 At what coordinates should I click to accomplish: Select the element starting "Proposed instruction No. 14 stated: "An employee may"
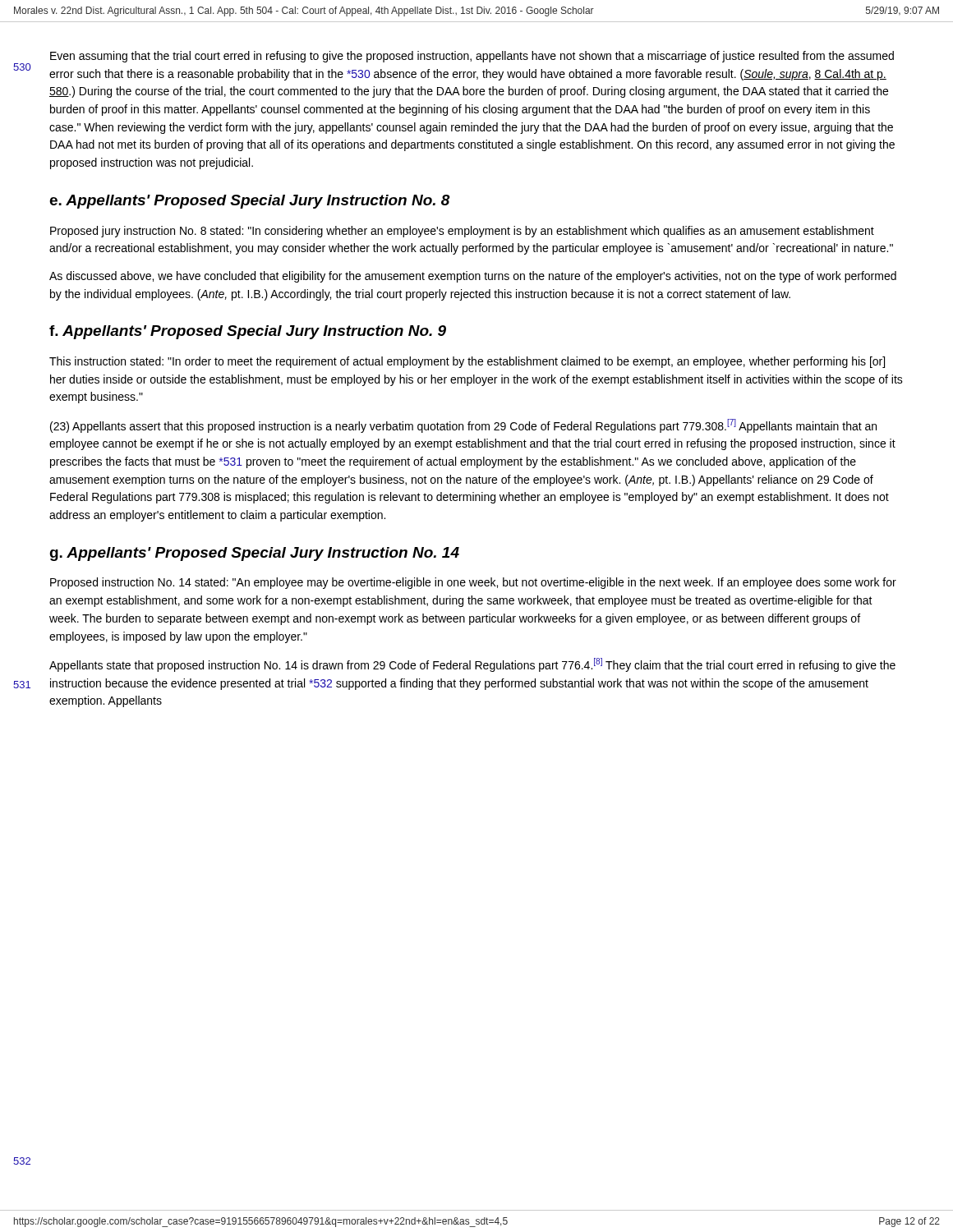tap(473, 609)
